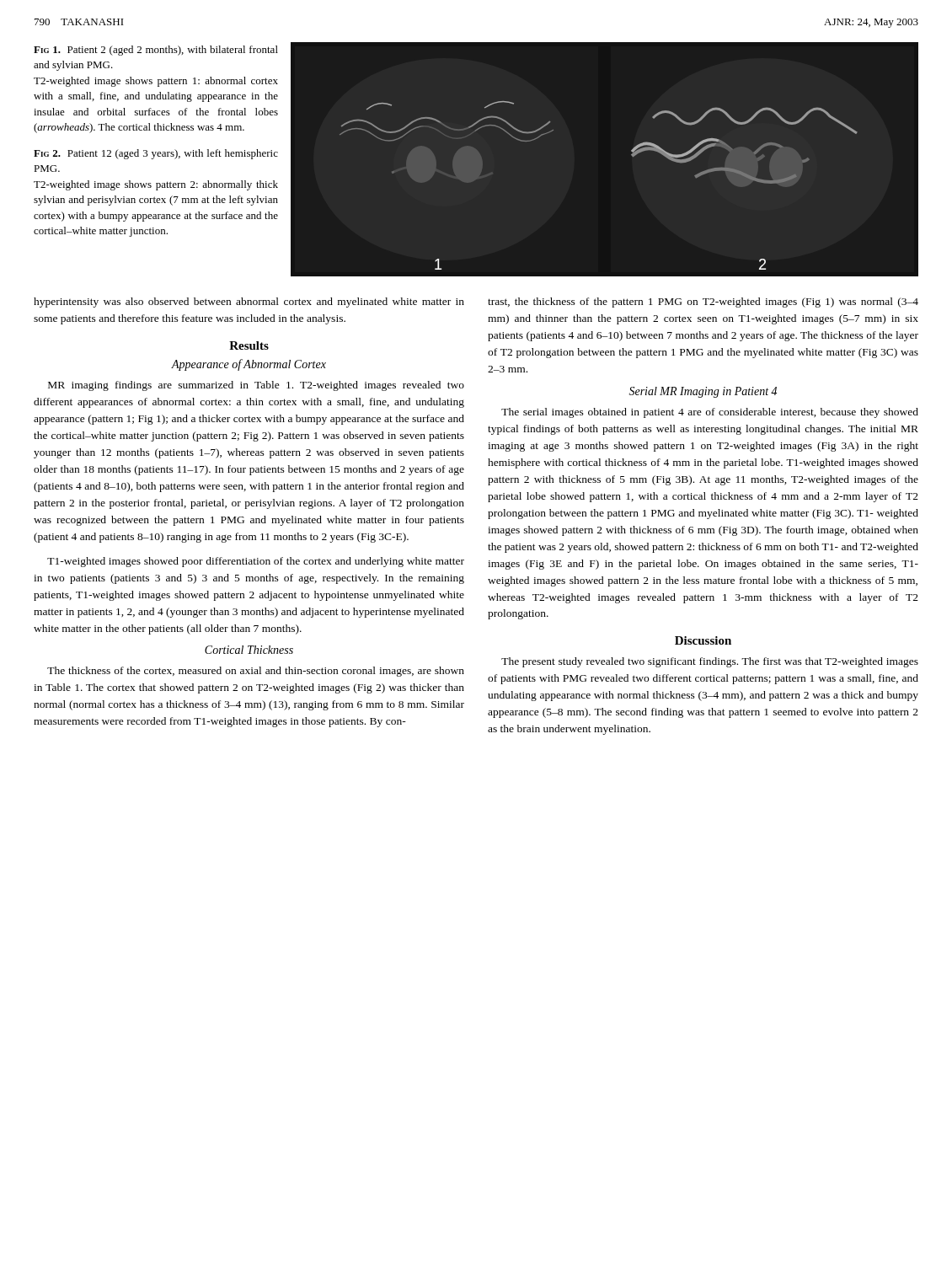The image size is (952, 1264).
Task: Find the text block with the text "MR imaging findings are summarized"
Action: point(249,460)
